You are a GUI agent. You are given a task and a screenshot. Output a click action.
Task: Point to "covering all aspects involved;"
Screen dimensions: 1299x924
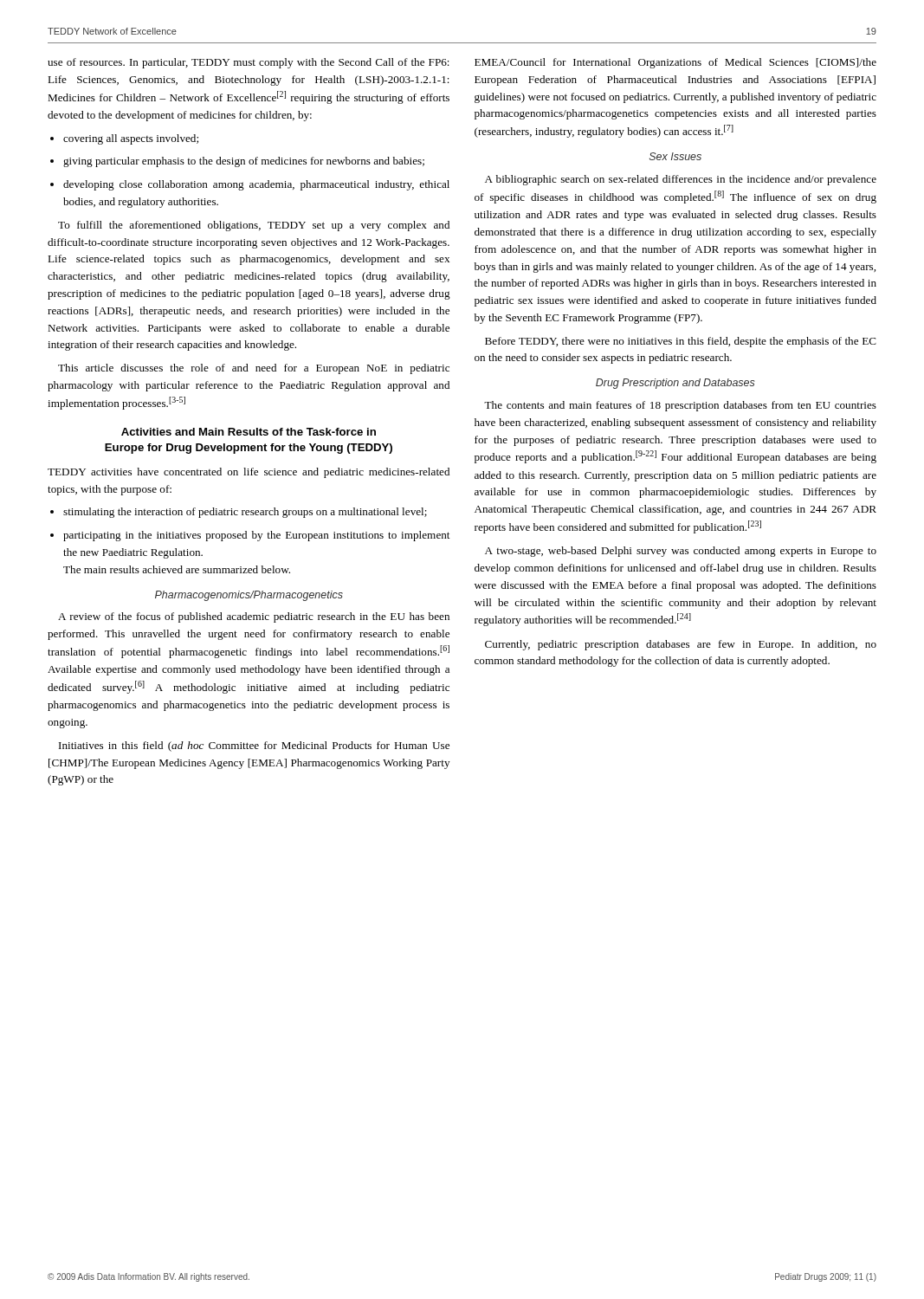point(124,139)
